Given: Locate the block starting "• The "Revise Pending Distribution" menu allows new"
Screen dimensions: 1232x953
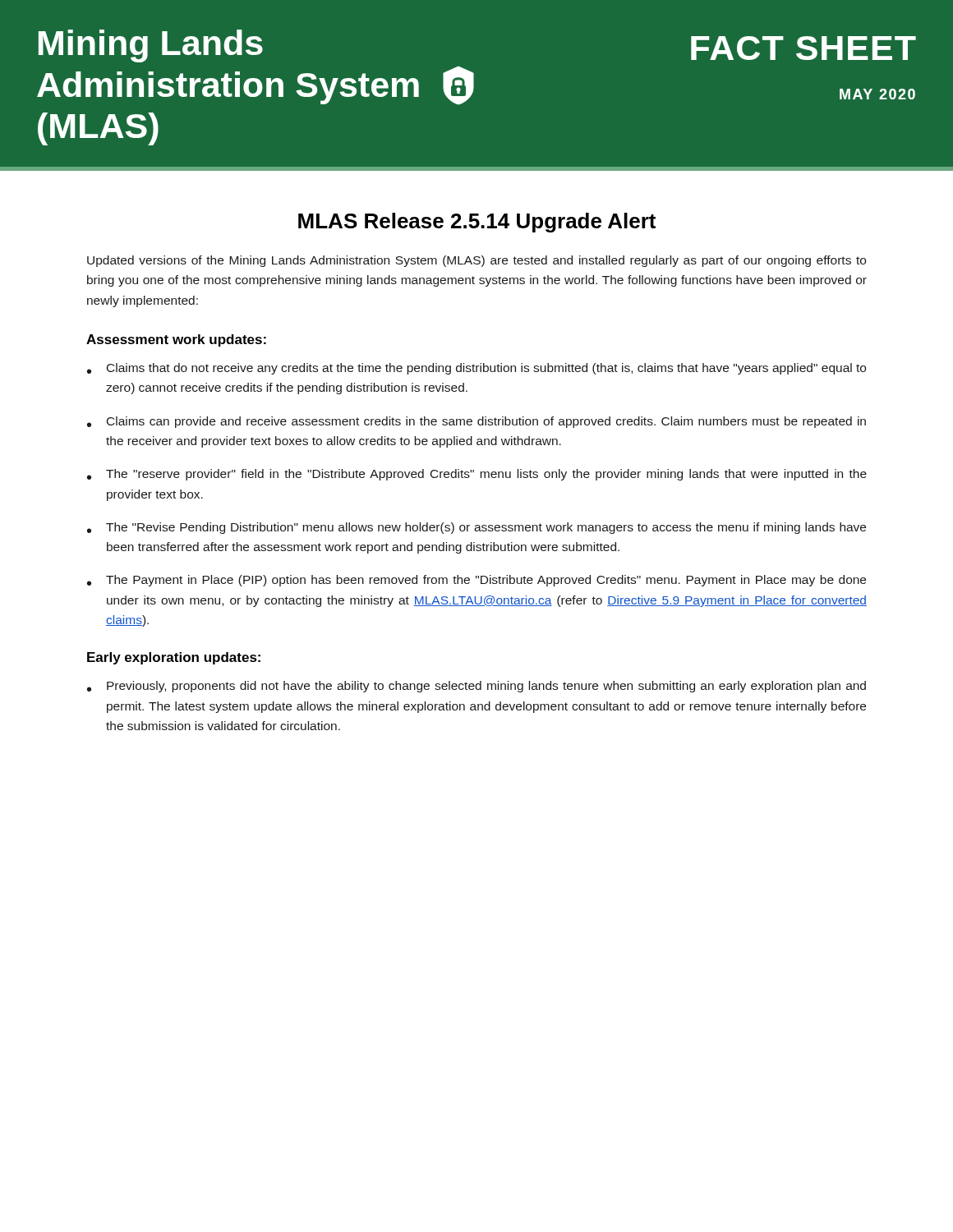Looking at the screenshot, I should point(476,537).
